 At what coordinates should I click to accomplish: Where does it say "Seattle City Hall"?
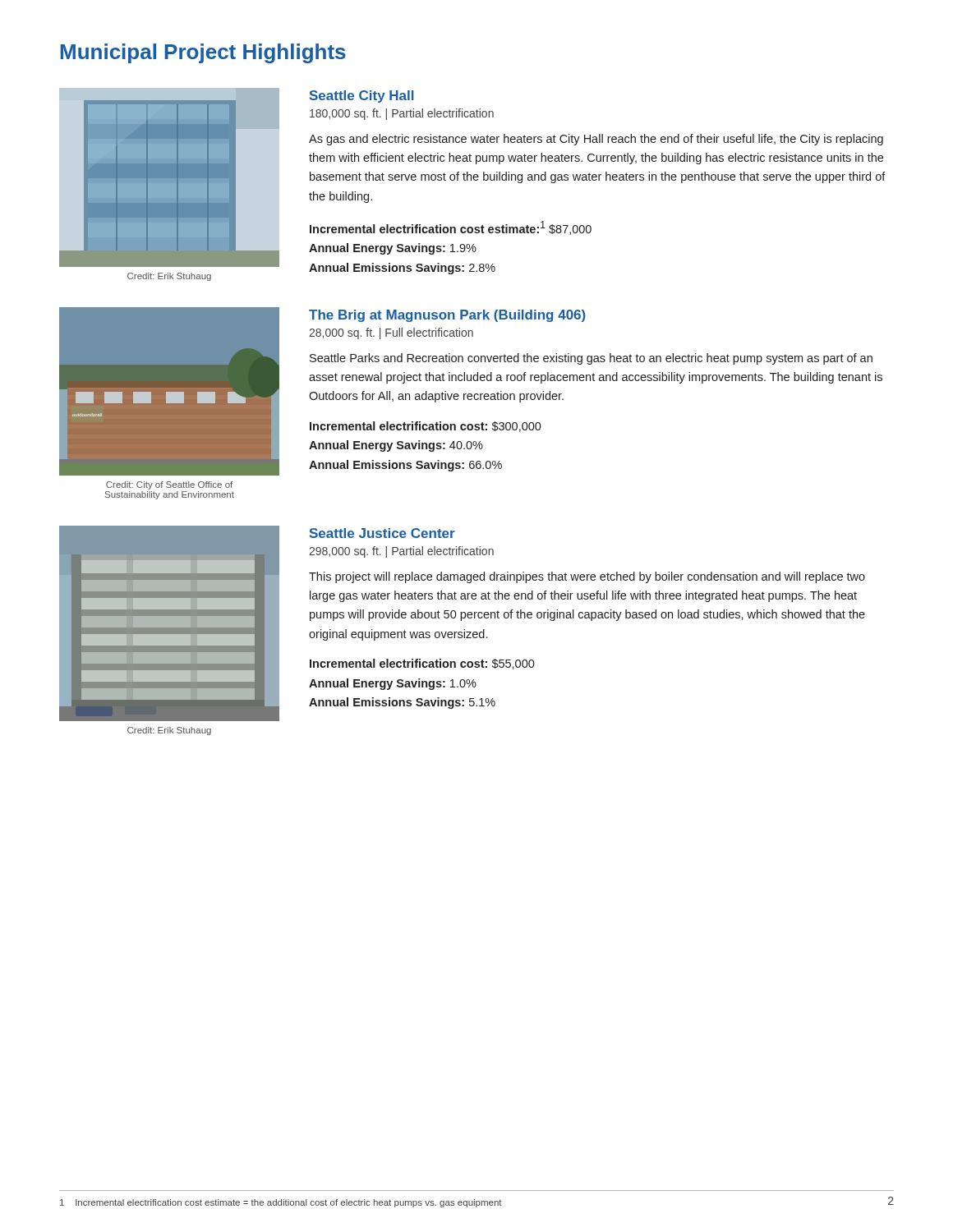(x=362, y=96)
